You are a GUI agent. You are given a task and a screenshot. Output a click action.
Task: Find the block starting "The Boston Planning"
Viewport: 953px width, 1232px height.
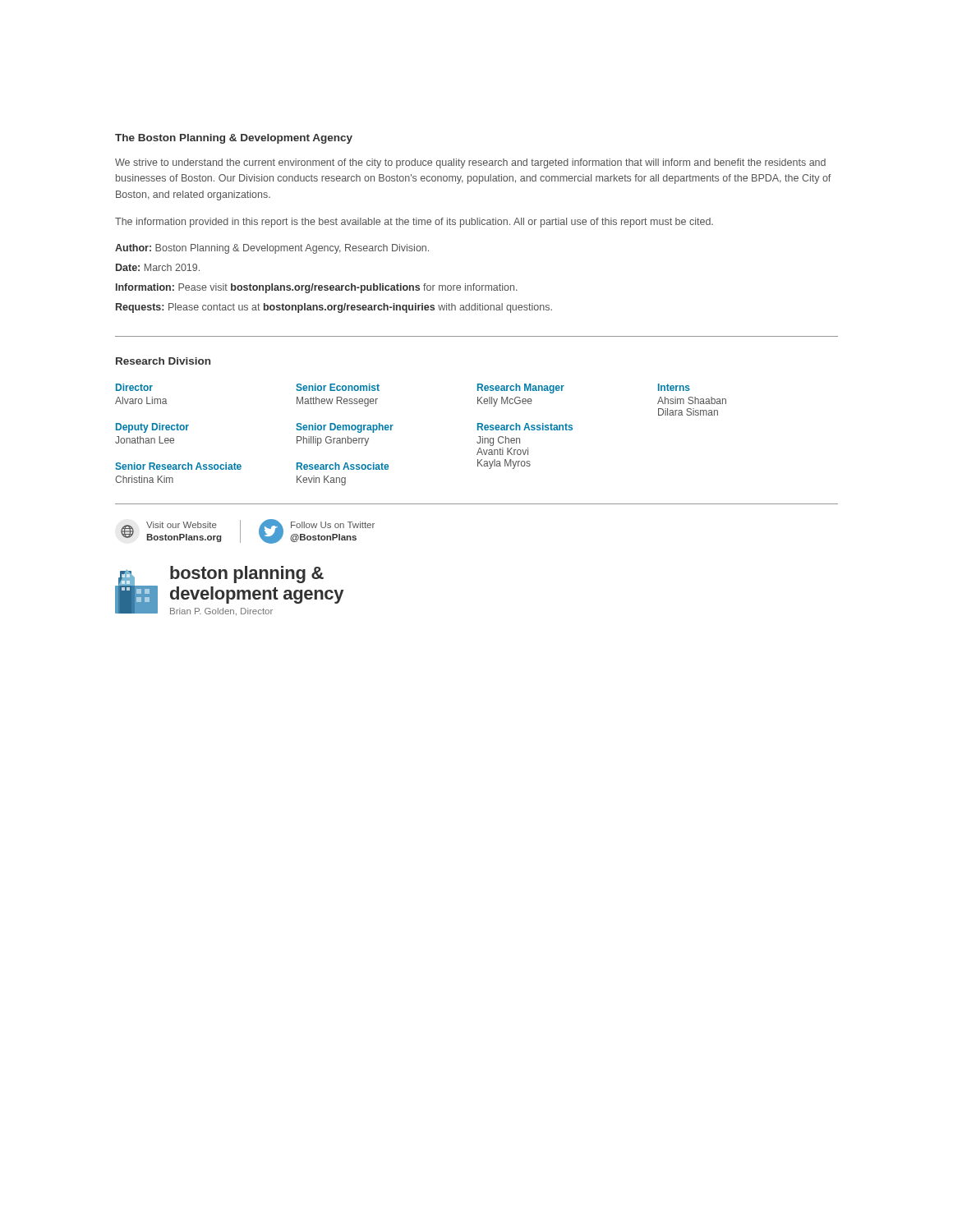234,139
